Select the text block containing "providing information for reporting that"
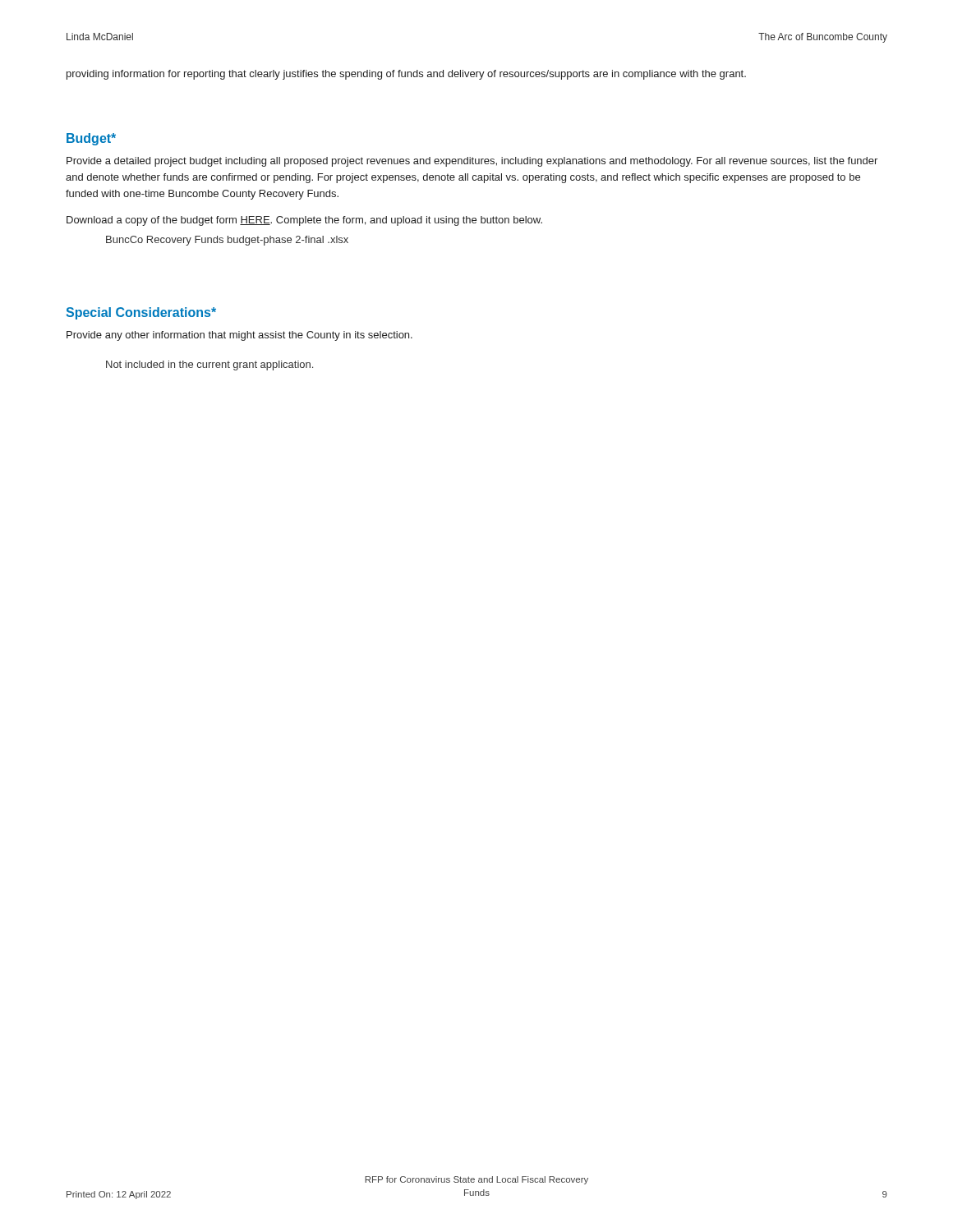Screen dimensions: 1232x953 [x=406, y=74]
